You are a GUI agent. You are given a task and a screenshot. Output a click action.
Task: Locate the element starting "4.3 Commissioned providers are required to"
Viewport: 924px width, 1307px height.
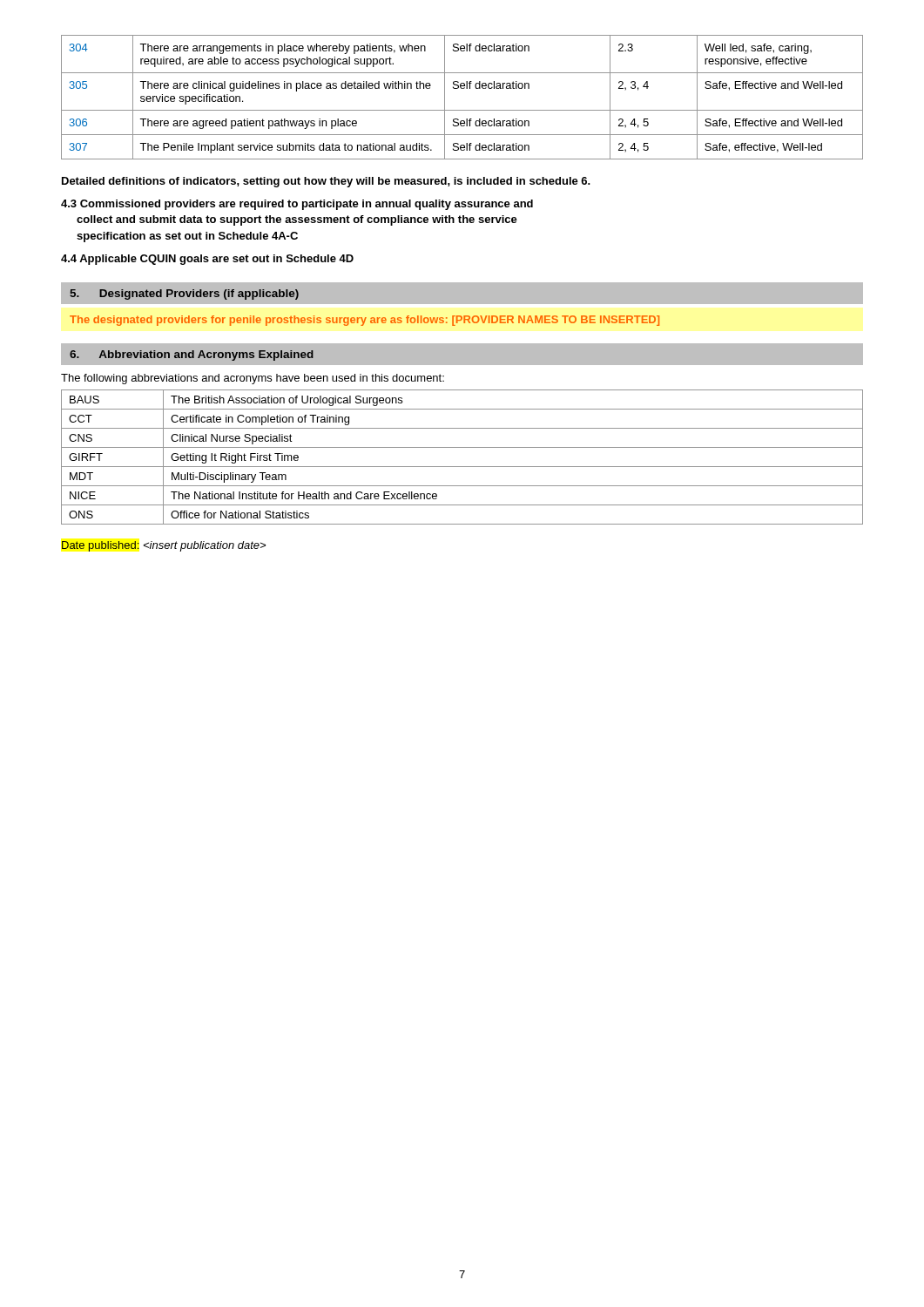click(297, 219)
